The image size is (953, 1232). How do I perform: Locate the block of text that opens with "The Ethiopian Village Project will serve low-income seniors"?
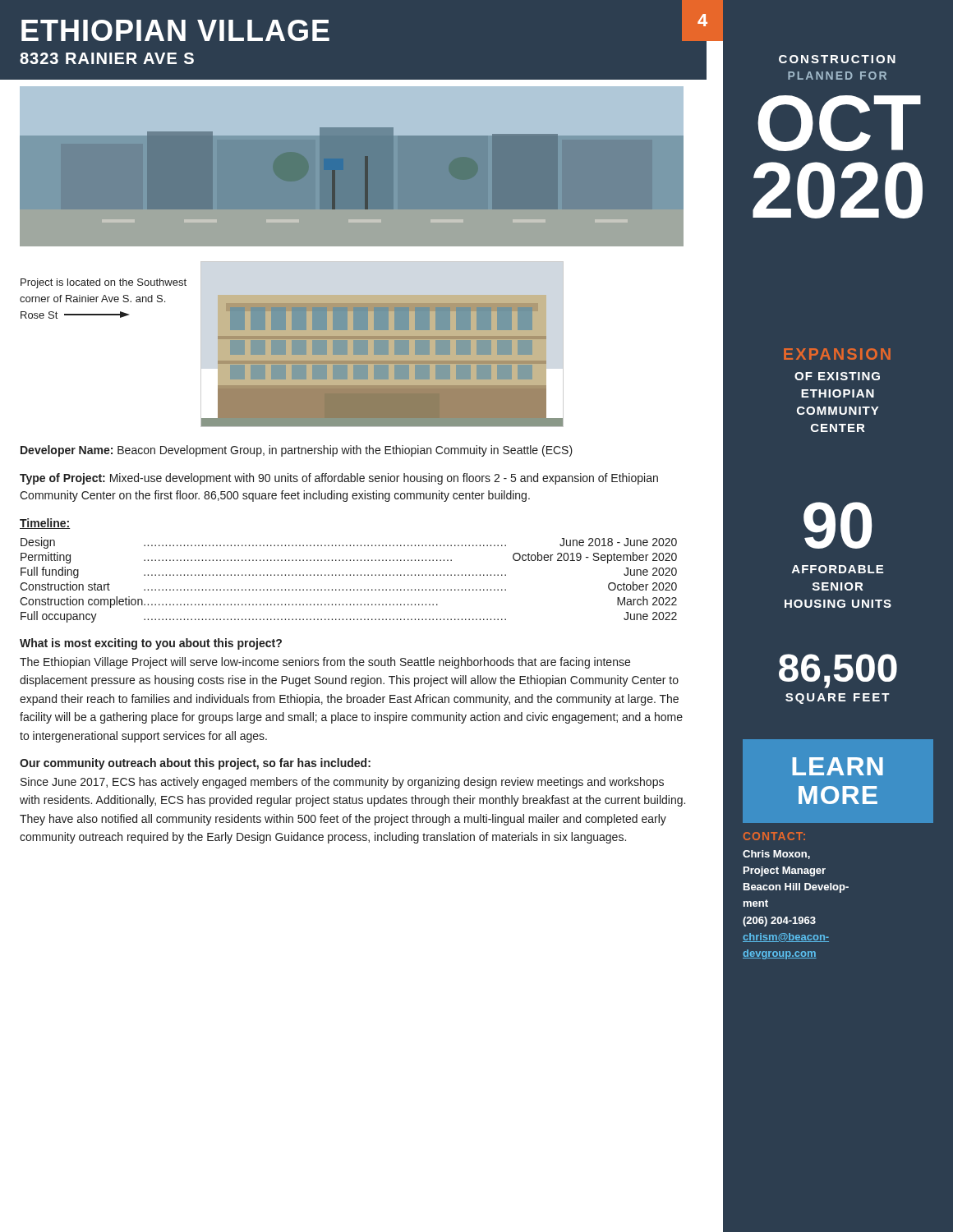point(351,699)
